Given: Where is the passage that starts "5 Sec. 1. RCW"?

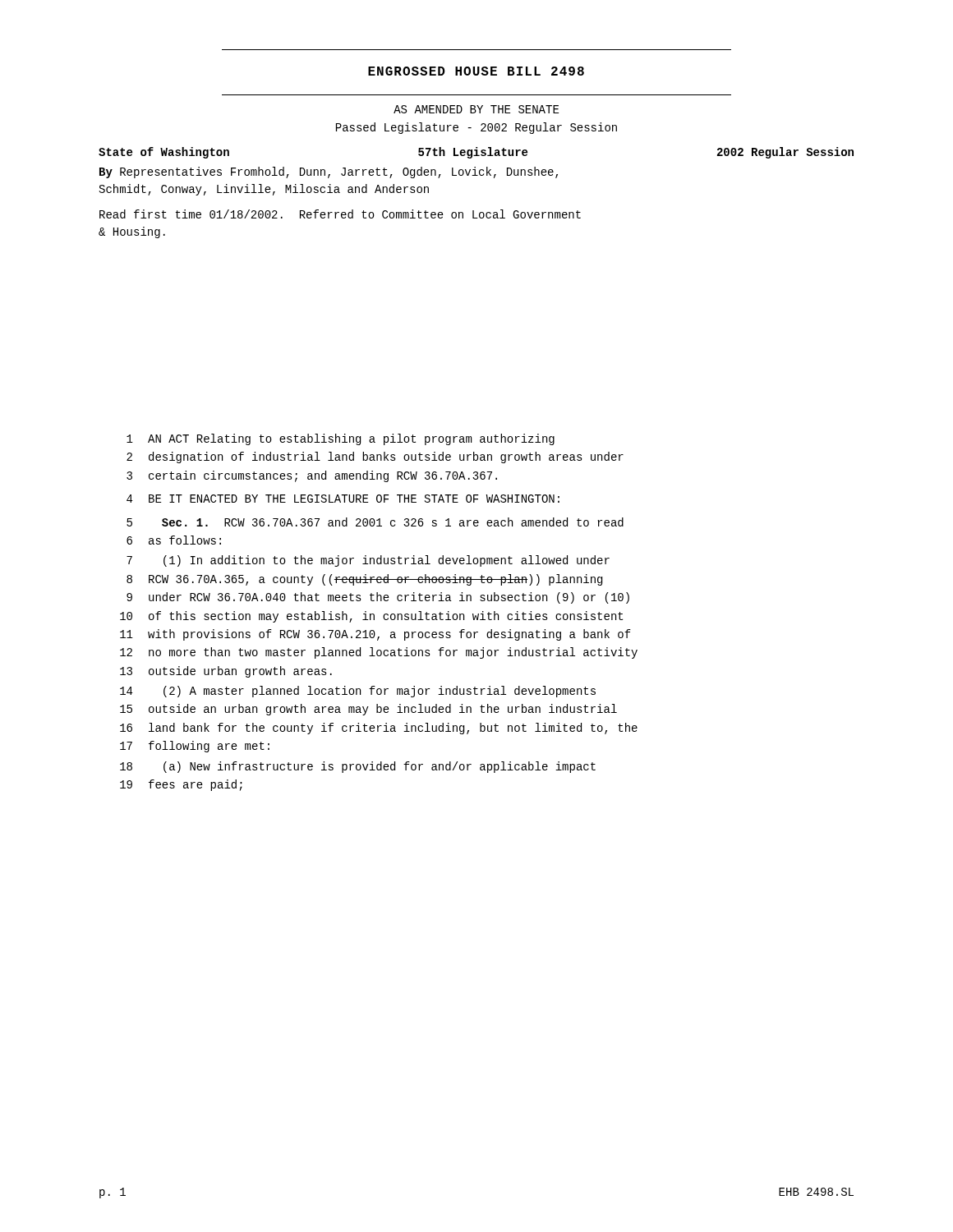Looking at the screenshot, I should click(x=476, y=532).
